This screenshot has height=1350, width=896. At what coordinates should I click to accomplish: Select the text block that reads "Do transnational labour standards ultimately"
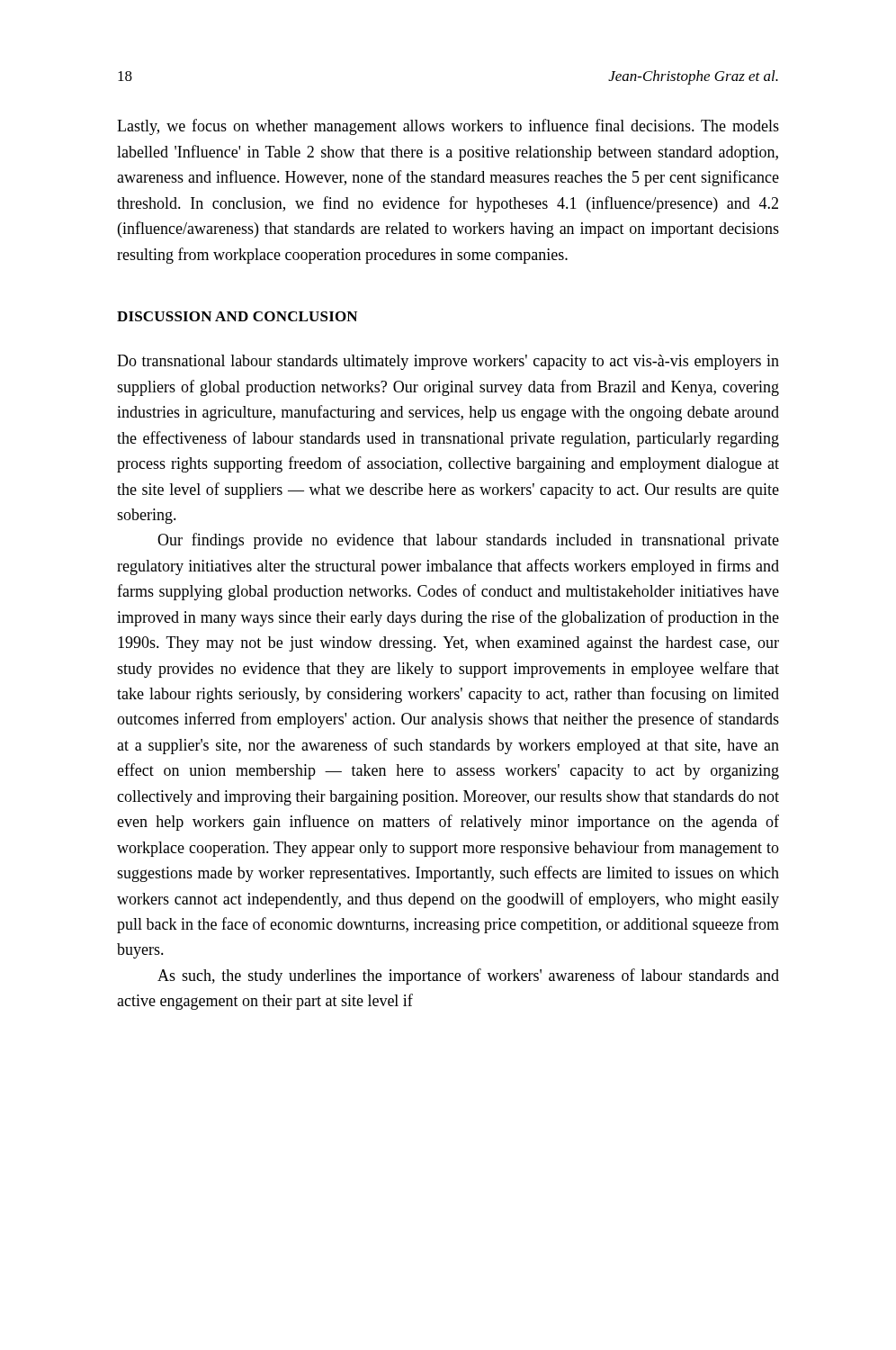(x=448, y=681)
